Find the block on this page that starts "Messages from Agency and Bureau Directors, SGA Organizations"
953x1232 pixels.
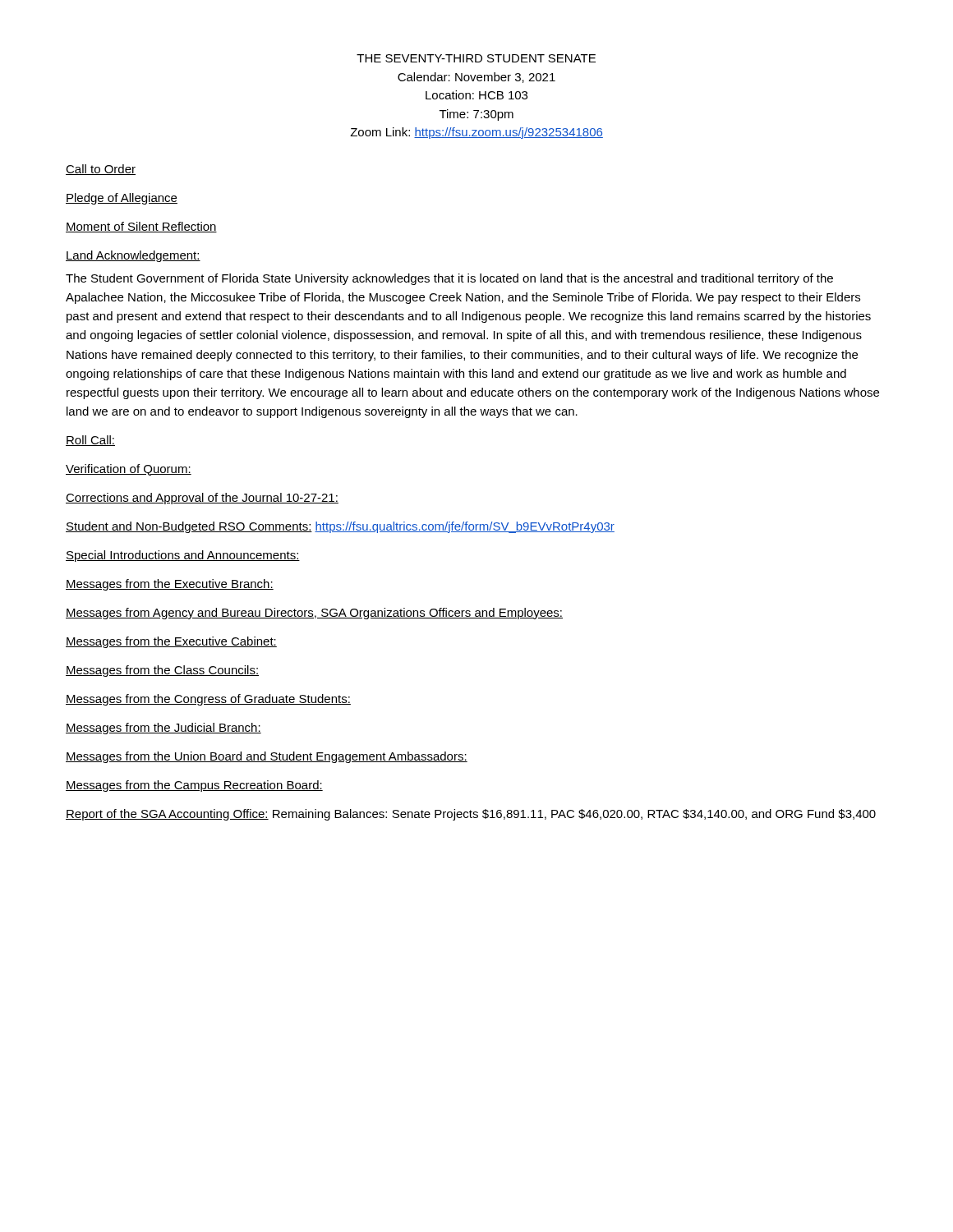click(x=314, y=612)
